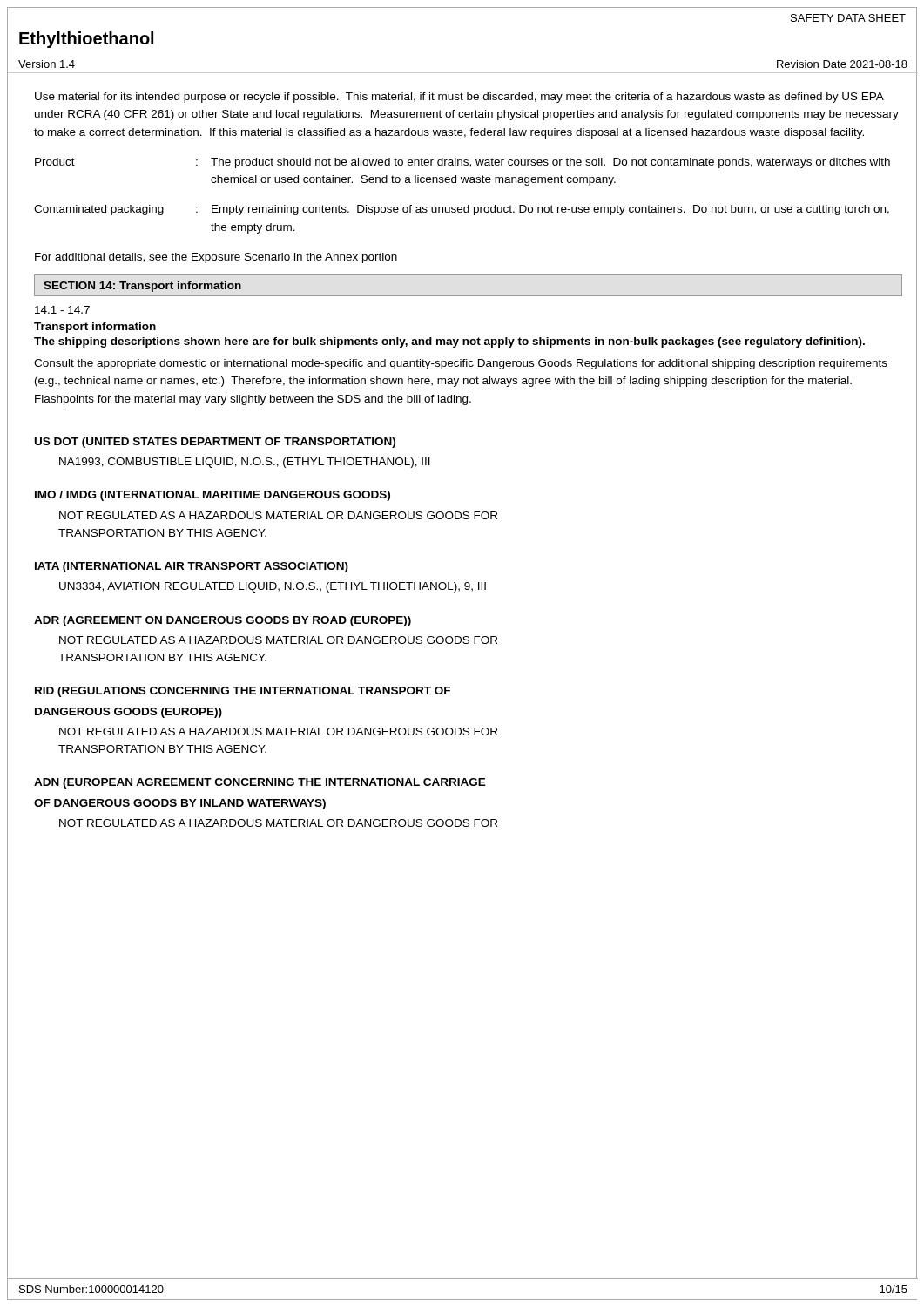The image size is (924, 1307).
Task: Where does it say "Version 1.4"?
Action: tap(47, 64)
